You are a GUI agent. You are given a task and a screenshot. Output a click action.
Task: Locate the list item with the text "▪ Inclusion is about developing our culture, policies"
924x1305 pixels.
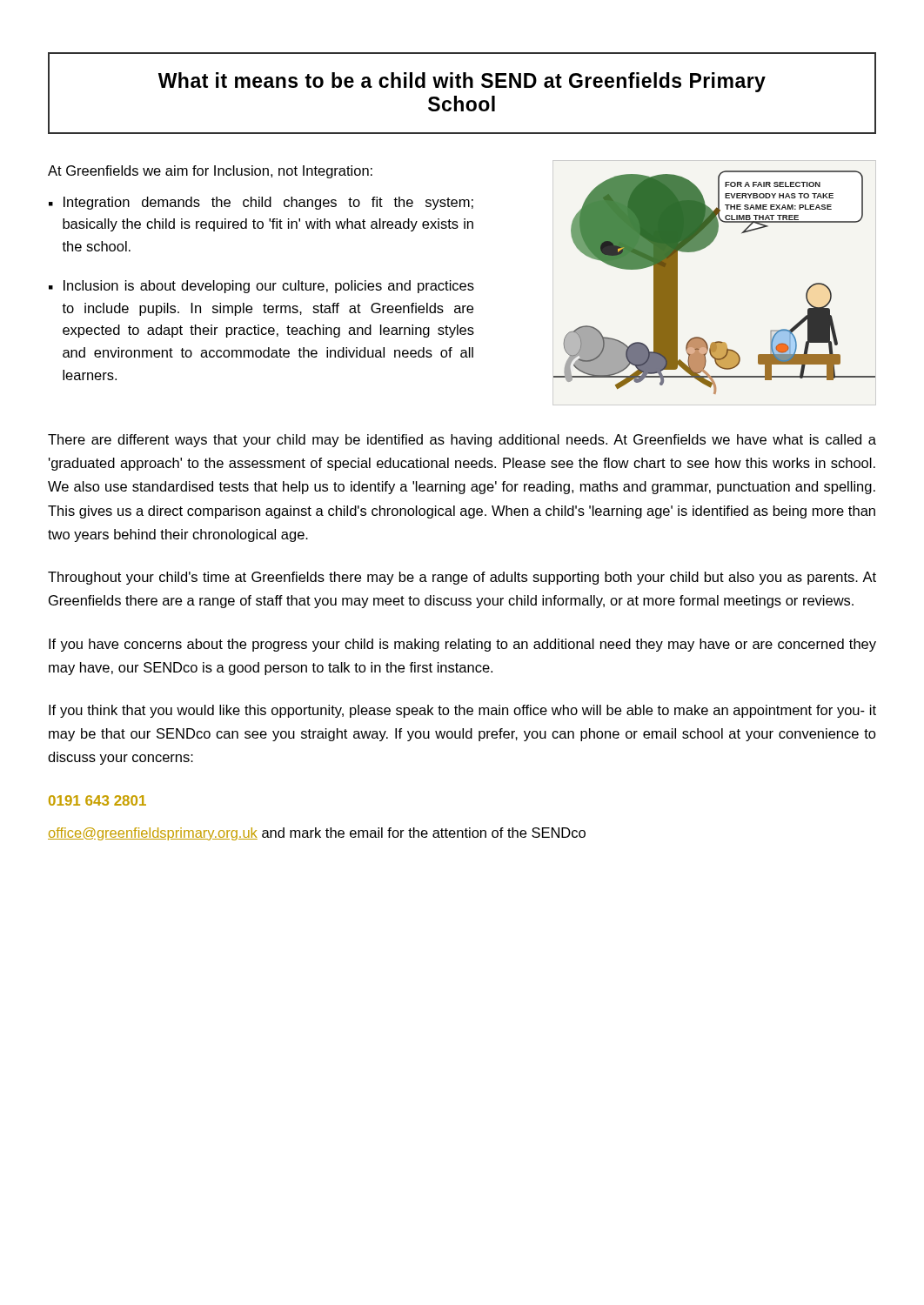261,331
